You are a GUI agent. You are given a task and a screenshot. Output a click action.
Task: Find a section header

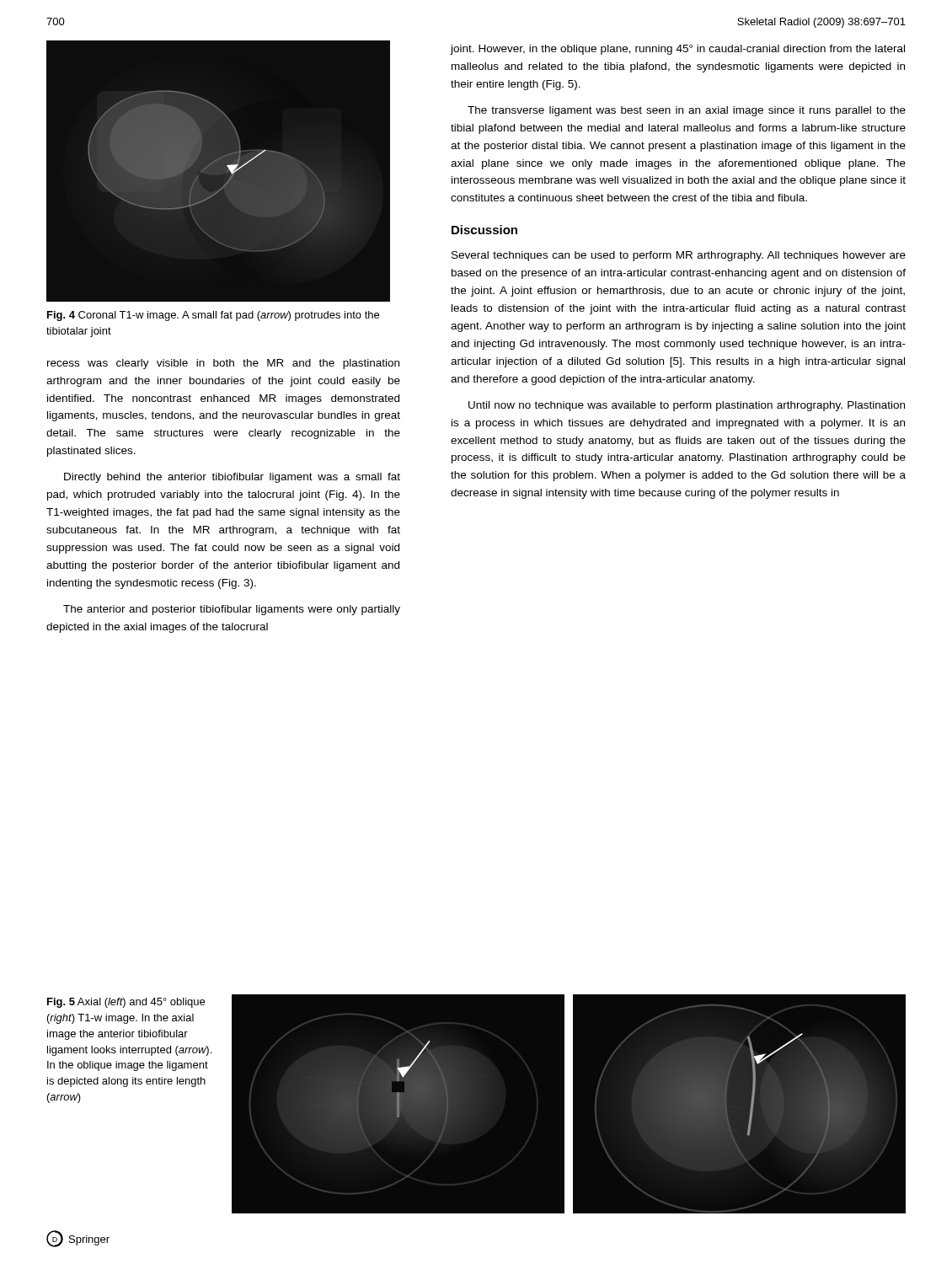click(484, 230)
